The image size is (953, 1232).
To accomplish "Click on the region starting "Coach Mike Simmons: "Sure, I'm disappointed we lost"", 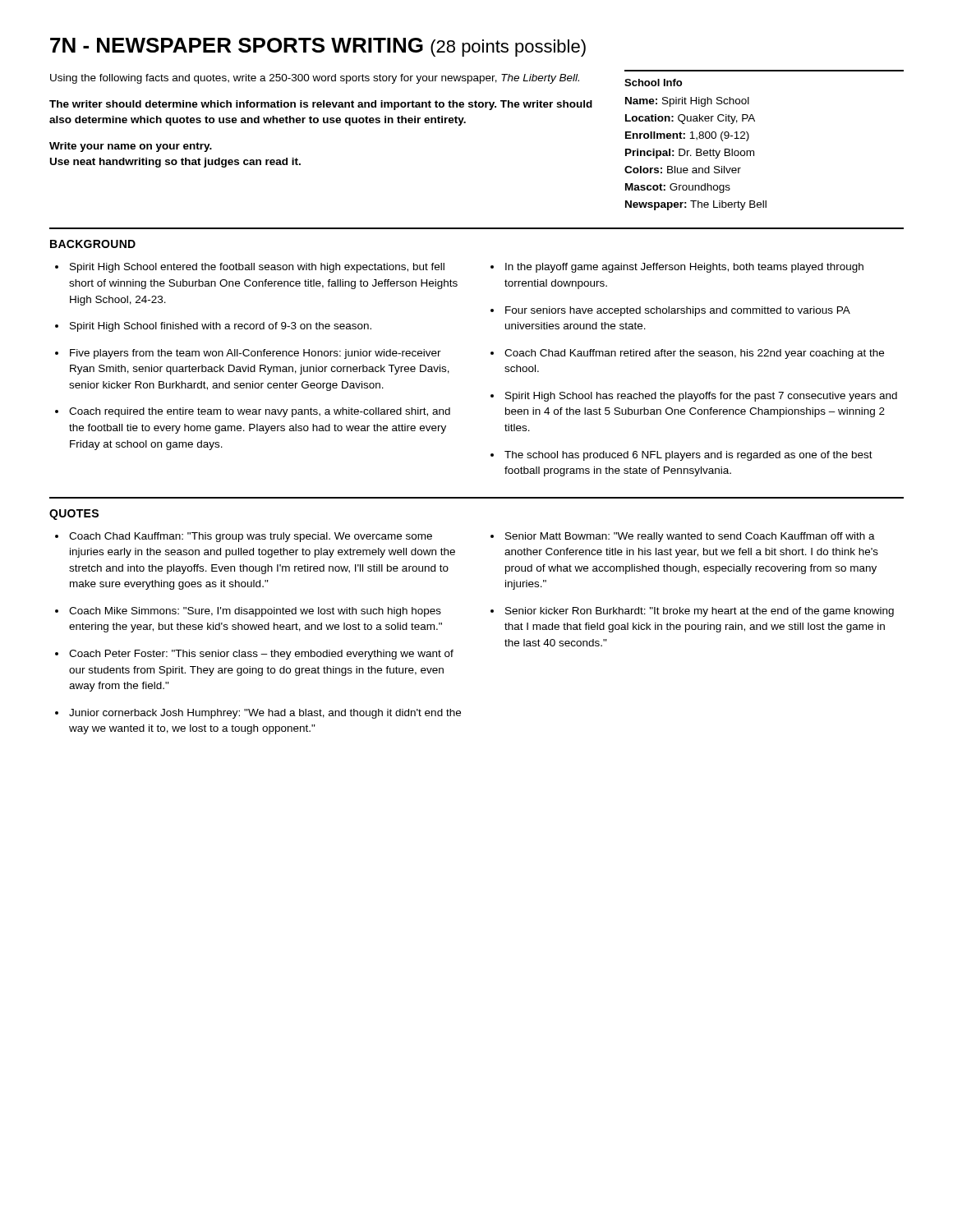I will pos(256,619).
